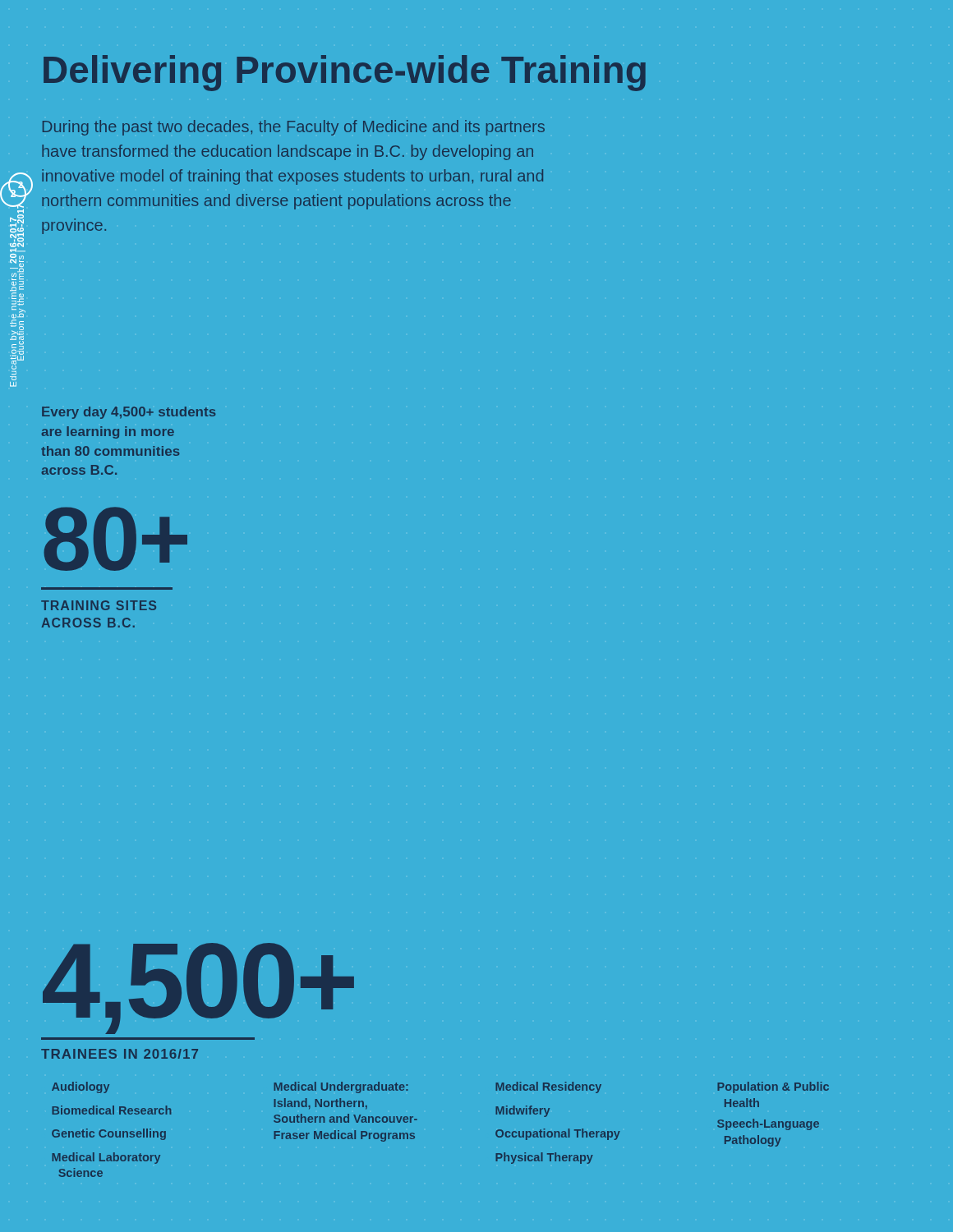The height and width of the screenshot is (1232, 953).
Task: Point to the text block starting "Every day 4,500+ studentsare"
Action: tap(140, 442)
